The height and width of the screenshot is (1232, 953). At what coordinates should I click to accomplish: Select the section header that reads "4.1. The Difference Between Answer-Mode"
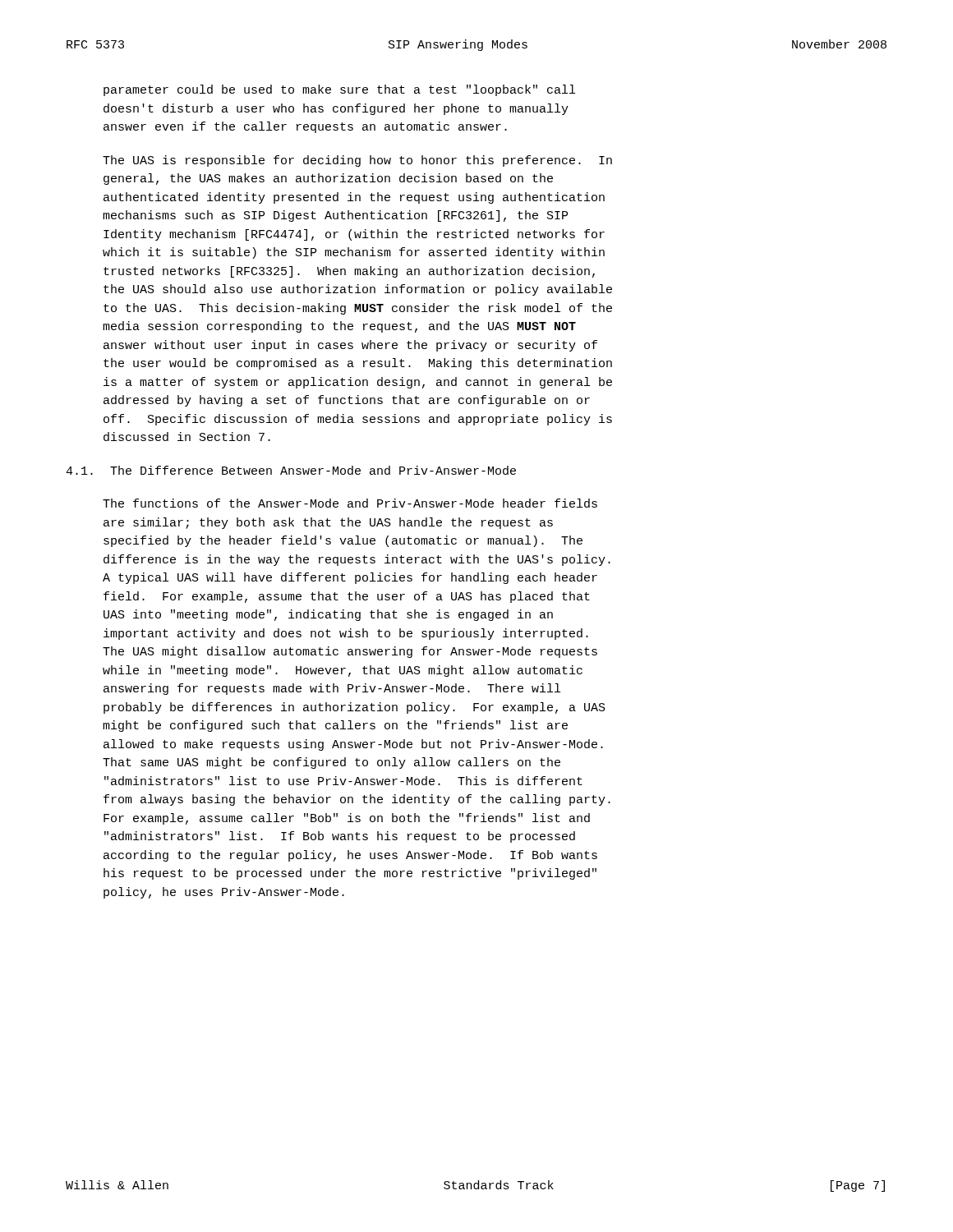coord(291,471)
